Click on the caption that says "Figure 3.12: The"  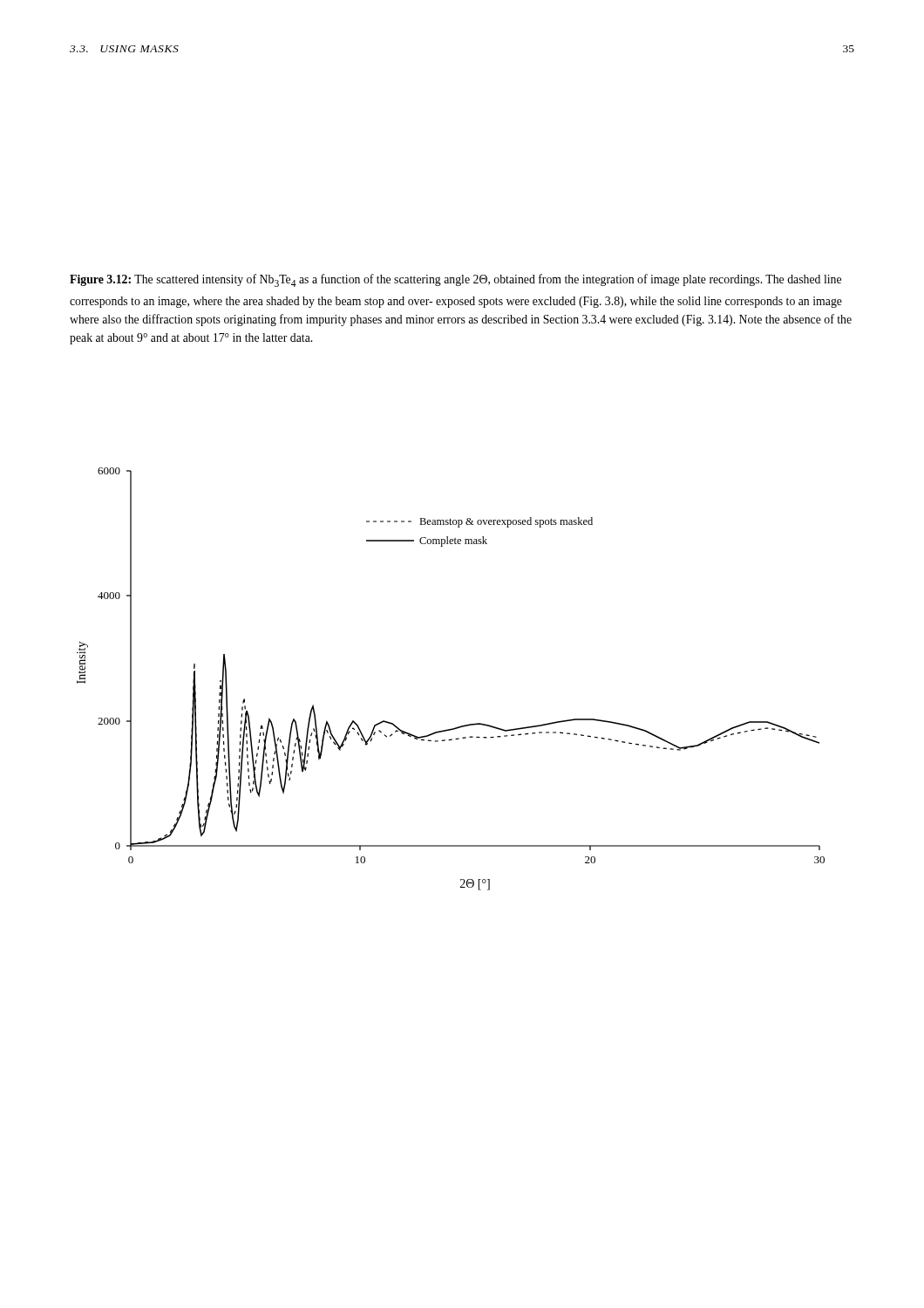[461, 309]
